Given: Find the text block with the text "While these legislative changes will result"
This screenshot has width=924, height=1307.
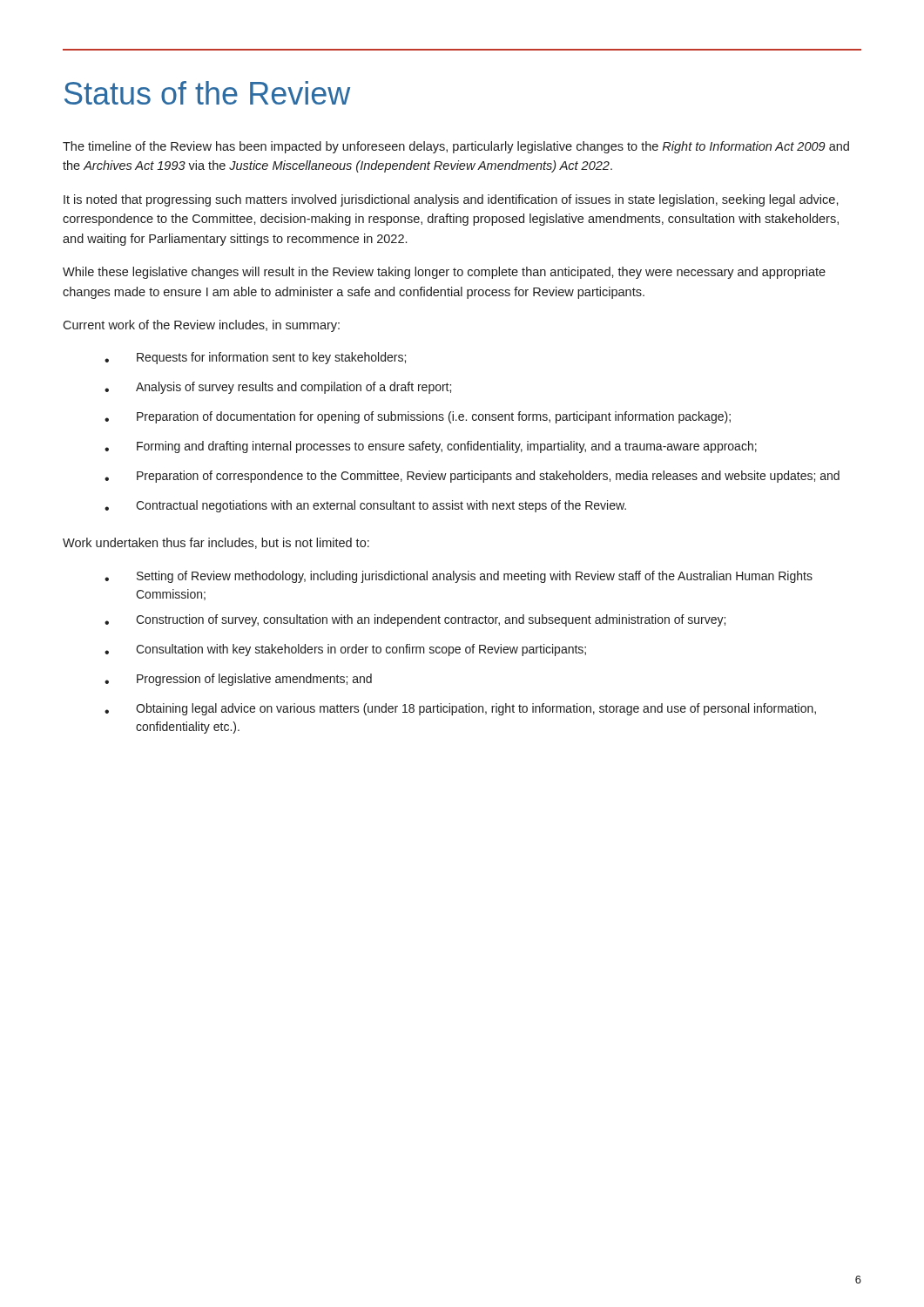Looking at the screenshot, I should [462, 282].
